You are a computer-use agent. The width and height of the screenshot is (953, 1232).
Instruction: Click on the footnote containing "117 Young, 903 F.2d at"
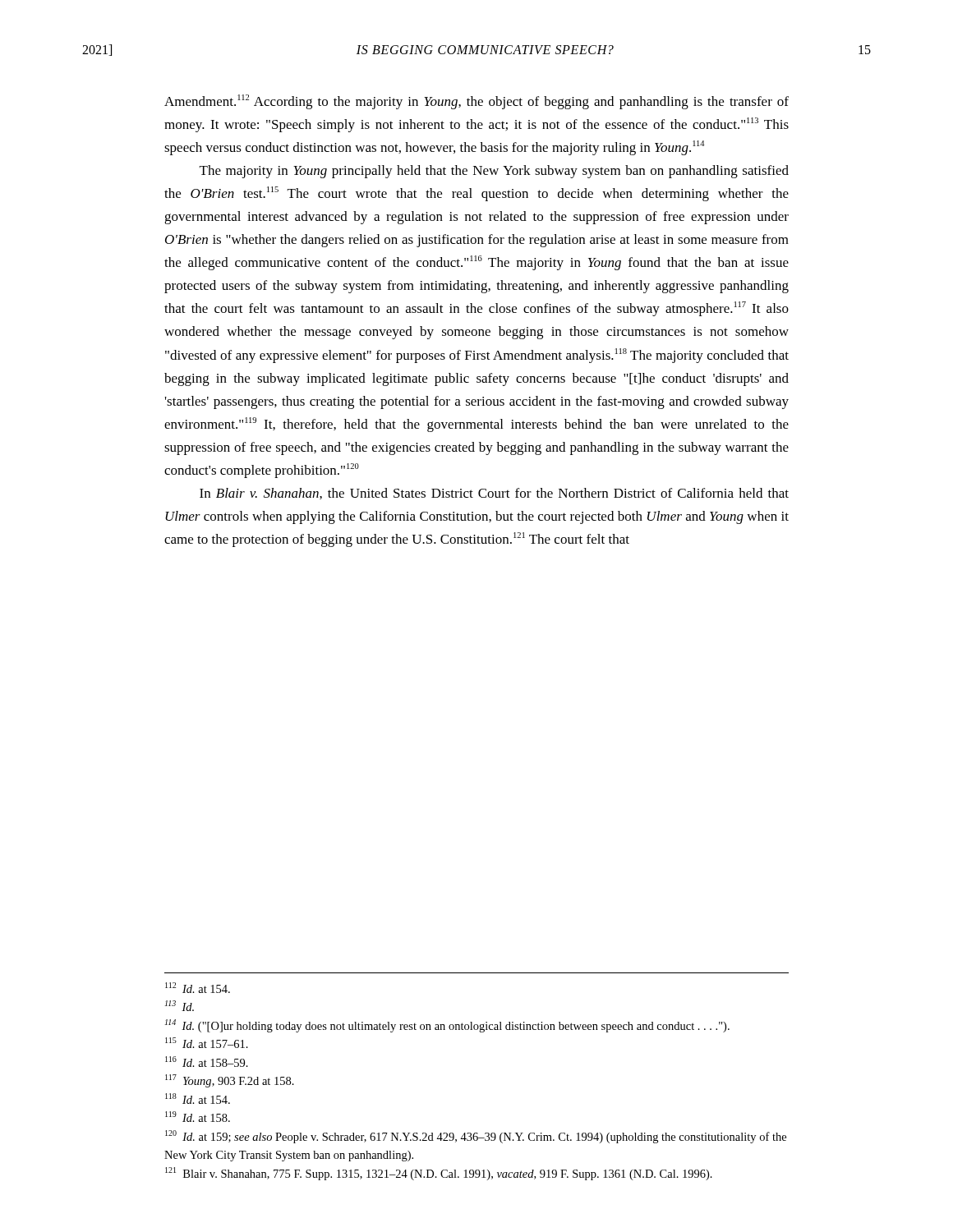[x=230, y=1081]
